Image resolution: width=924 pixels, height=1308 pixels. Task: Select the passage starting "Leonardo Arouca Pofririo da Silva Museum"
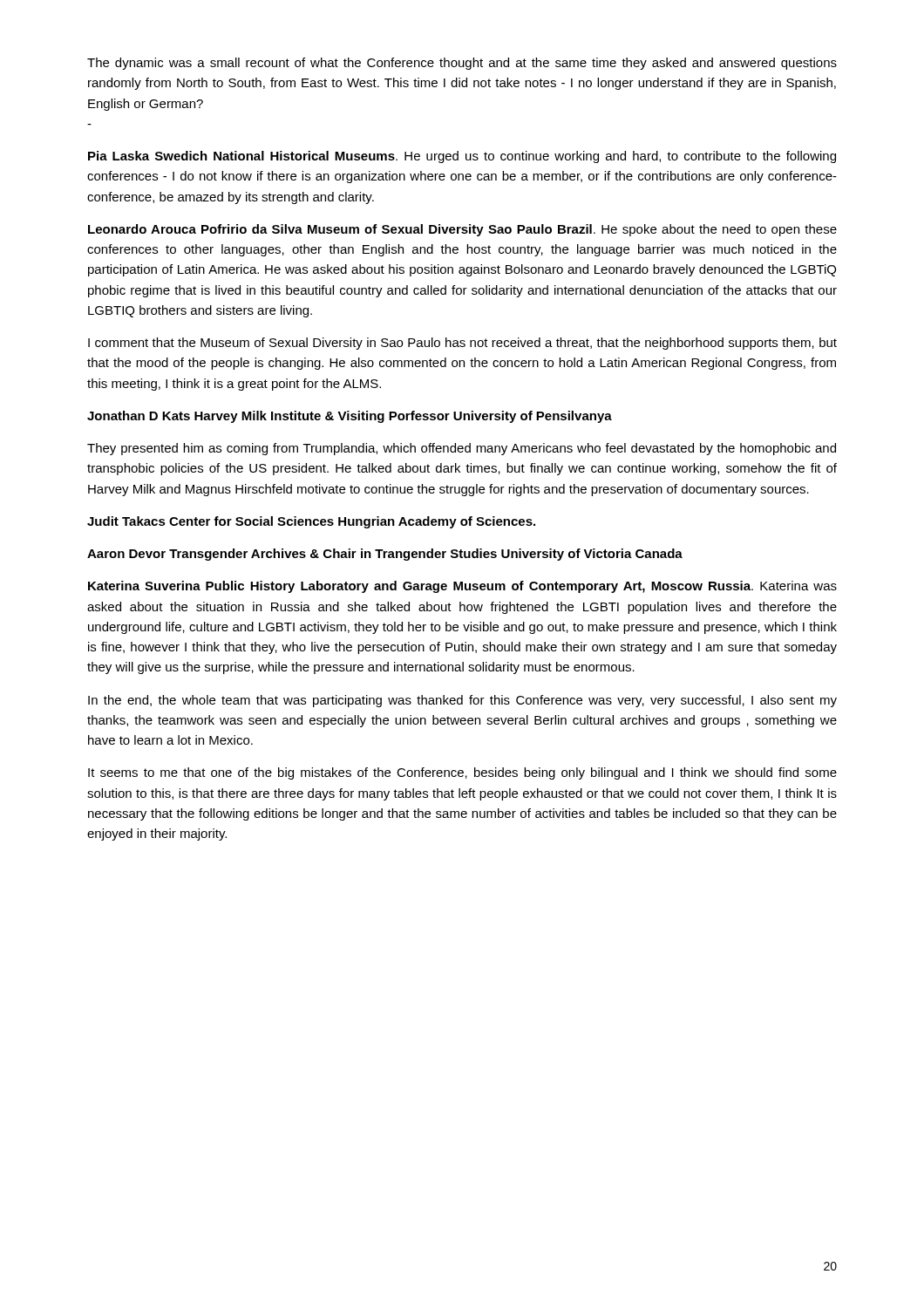click(x=462, y=269)
